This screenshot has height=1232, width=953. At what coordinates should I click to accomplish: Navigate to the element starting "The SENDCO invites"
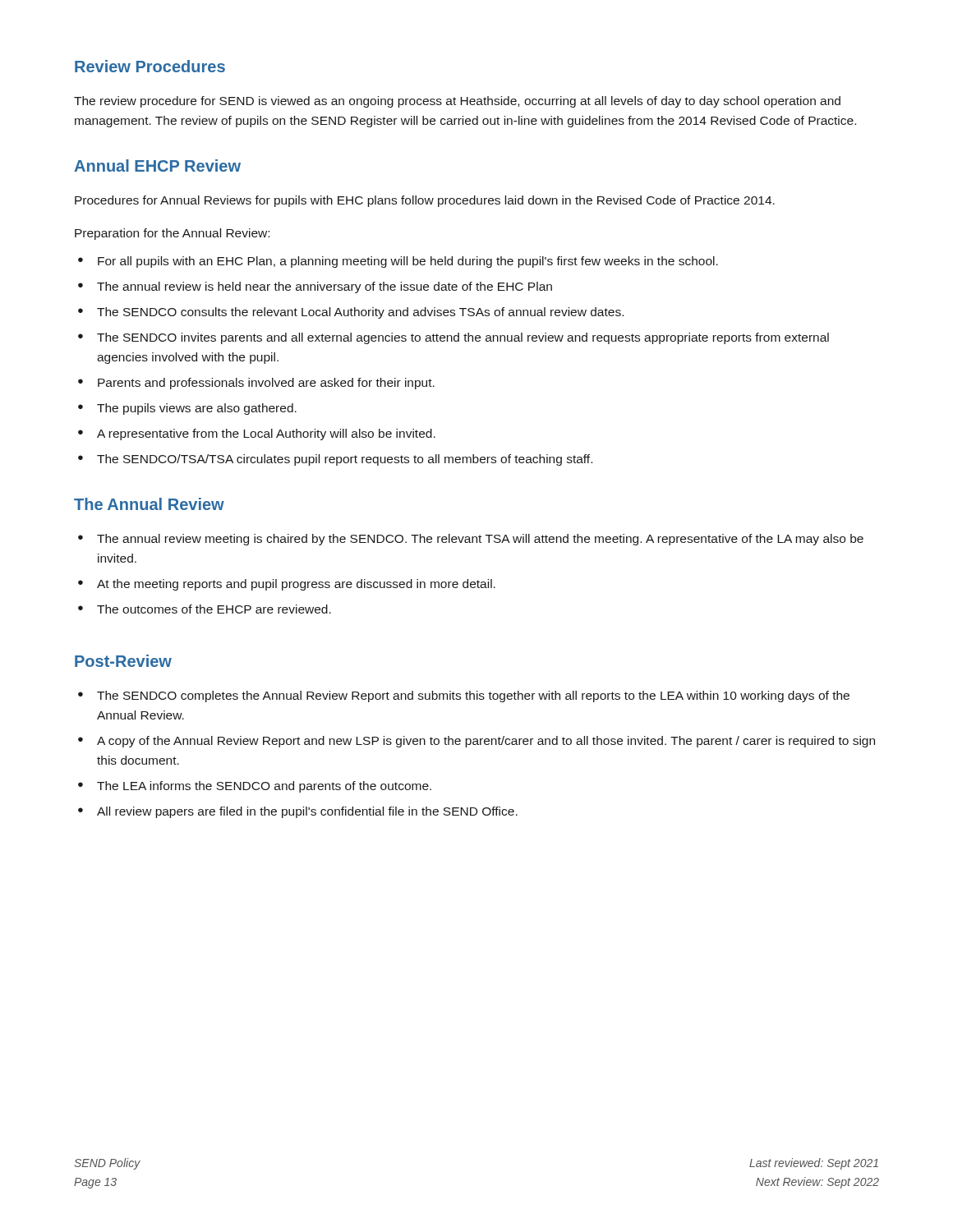click(x=463, y=347)
